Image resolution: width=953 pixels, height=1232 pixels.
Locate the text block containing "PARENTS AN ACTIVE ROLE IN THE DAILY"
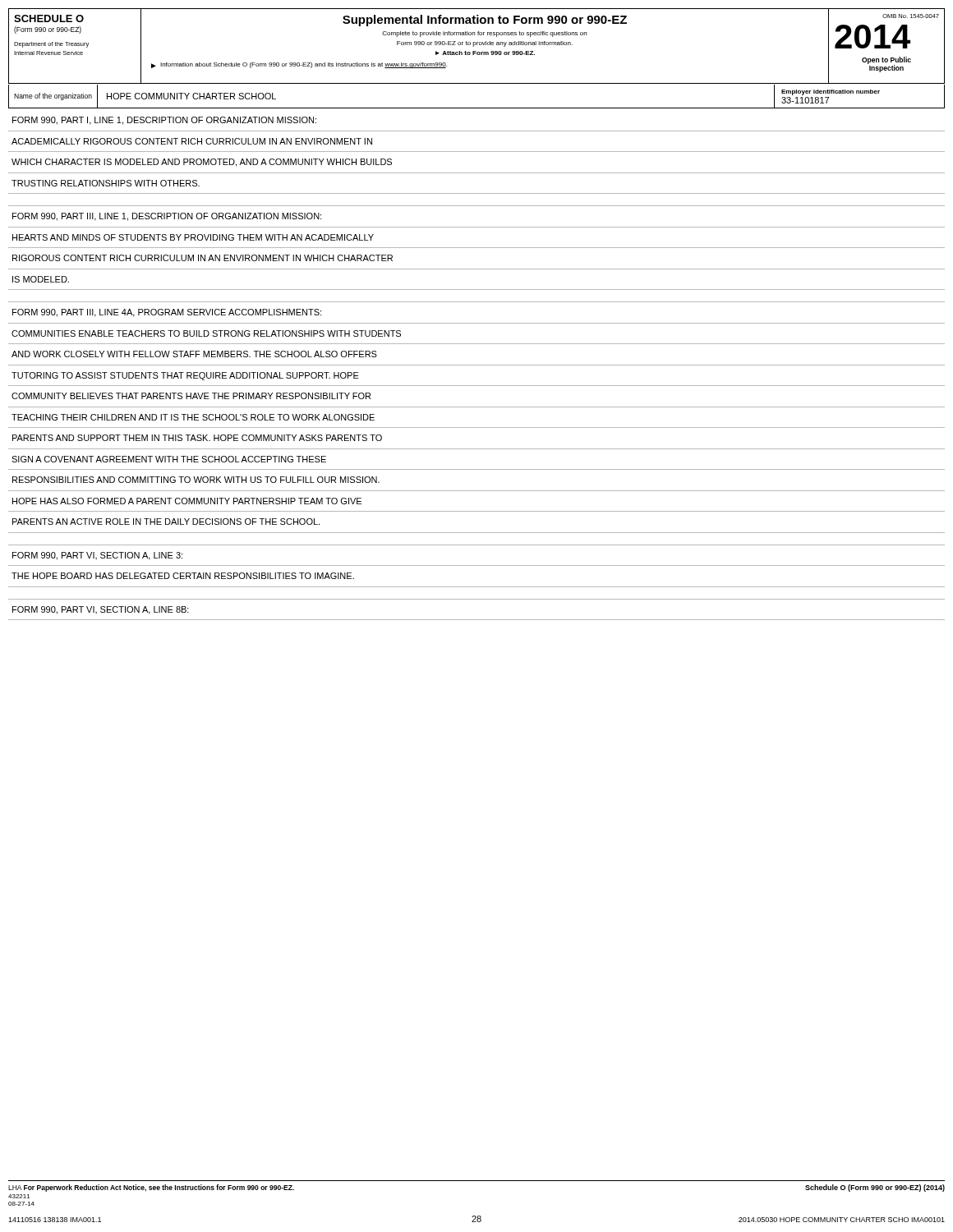(x=166, y=522)
